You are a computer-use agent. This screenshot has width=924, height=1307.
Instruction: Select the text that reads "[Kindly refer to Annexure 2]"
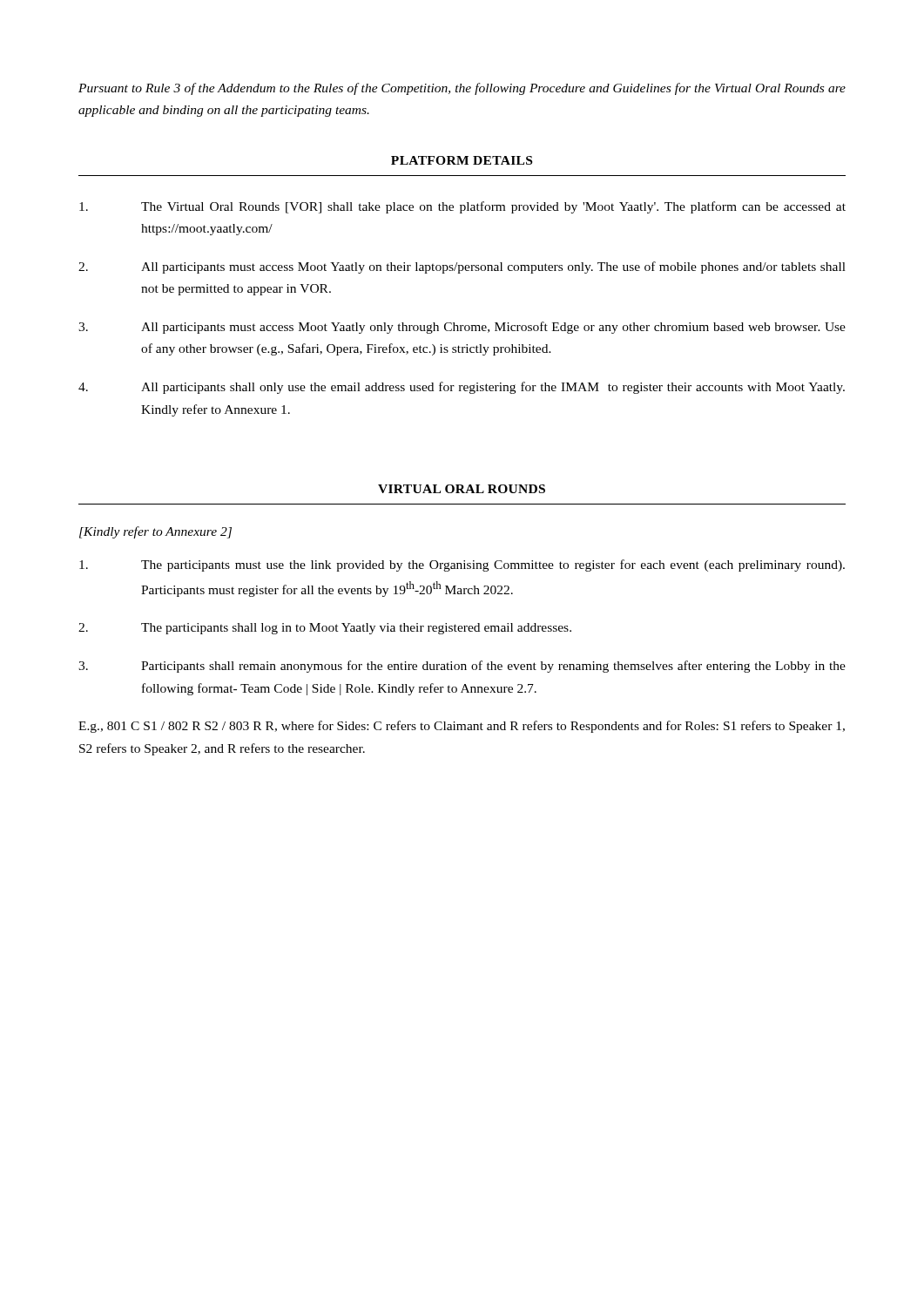click(155, 532)
